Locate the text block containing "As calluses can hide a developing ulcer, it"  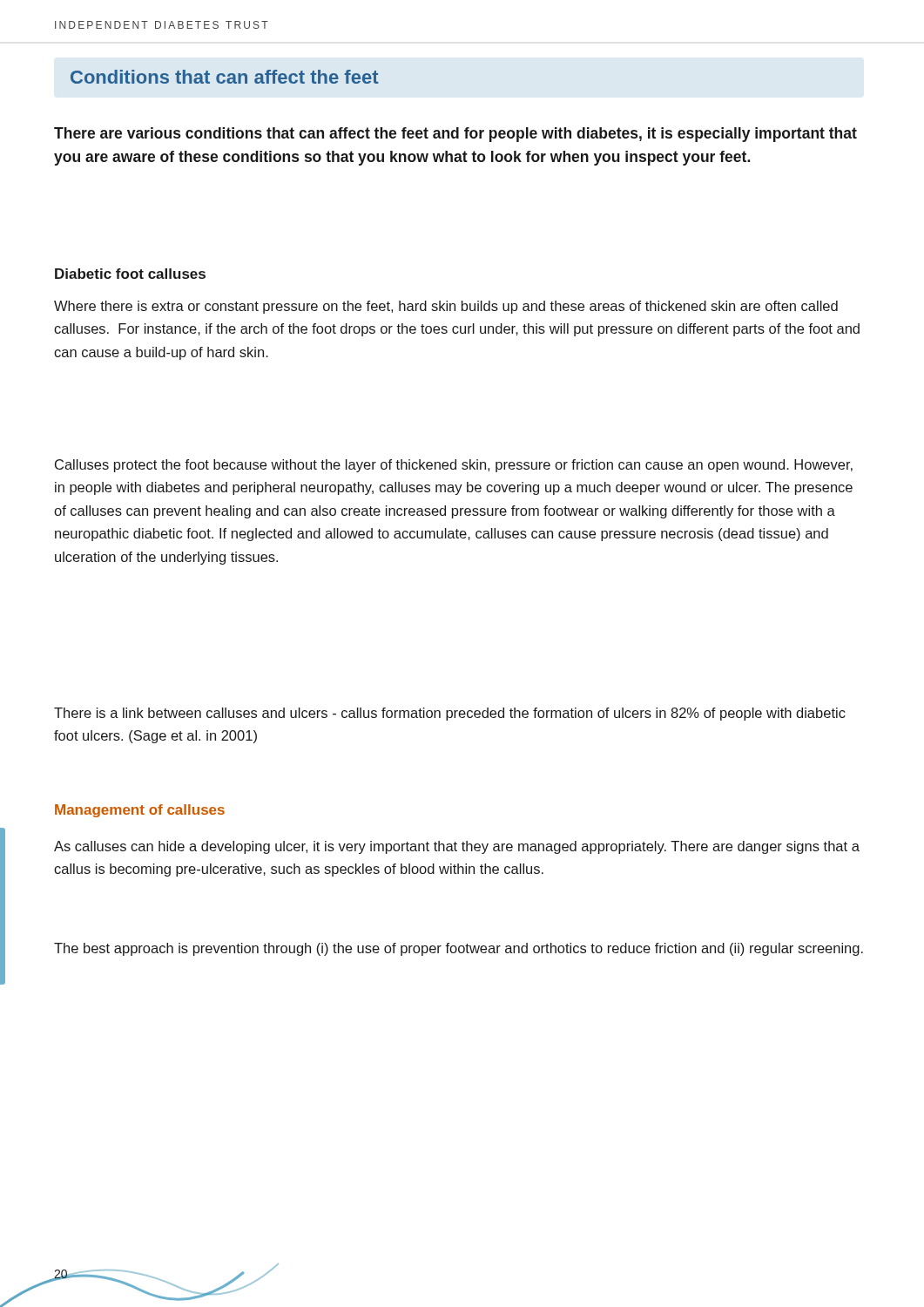pyautogui.click(x=457, y=858)
